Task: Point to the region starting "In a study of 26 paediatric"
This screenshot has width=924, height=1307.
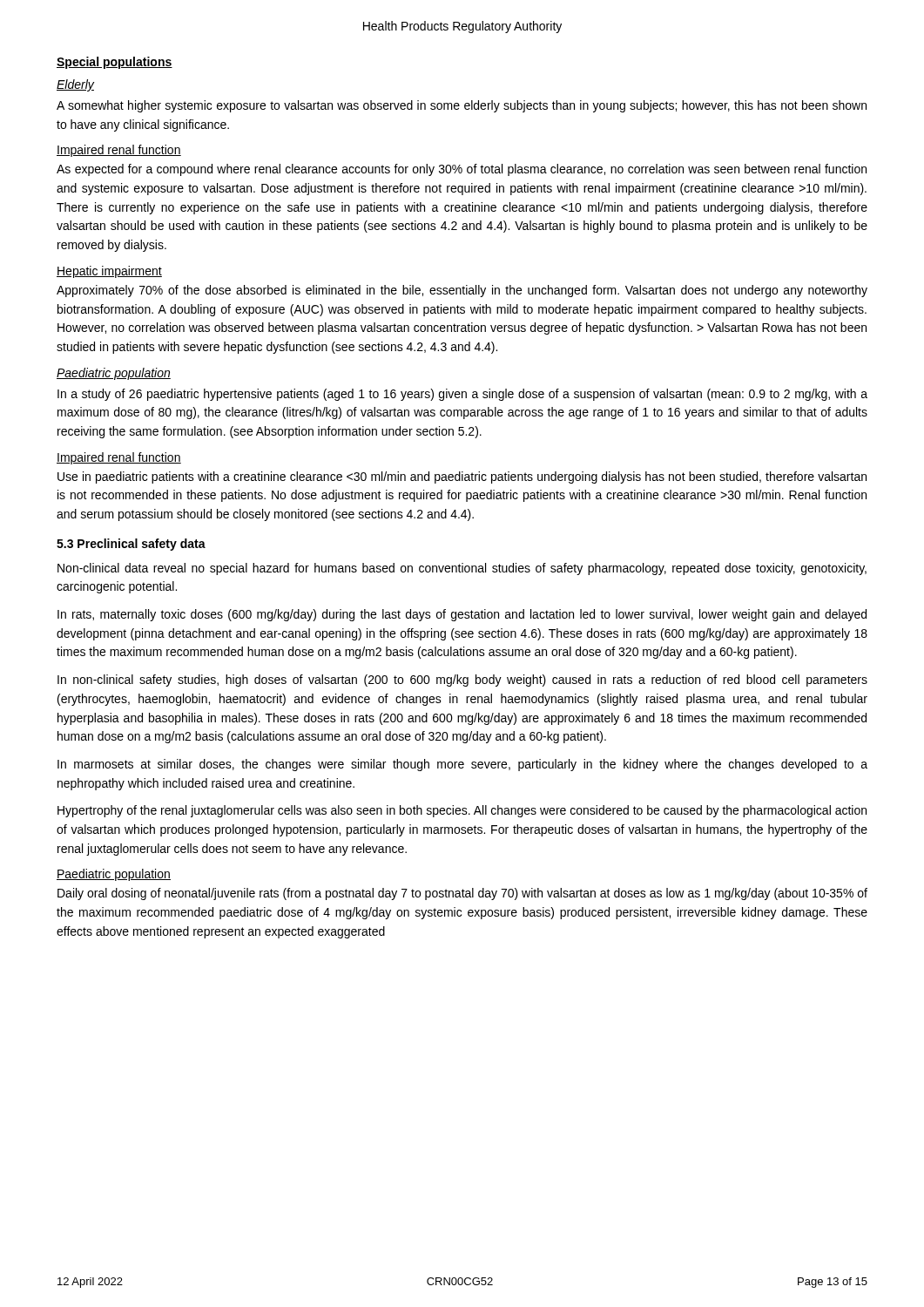Action: 462,412
